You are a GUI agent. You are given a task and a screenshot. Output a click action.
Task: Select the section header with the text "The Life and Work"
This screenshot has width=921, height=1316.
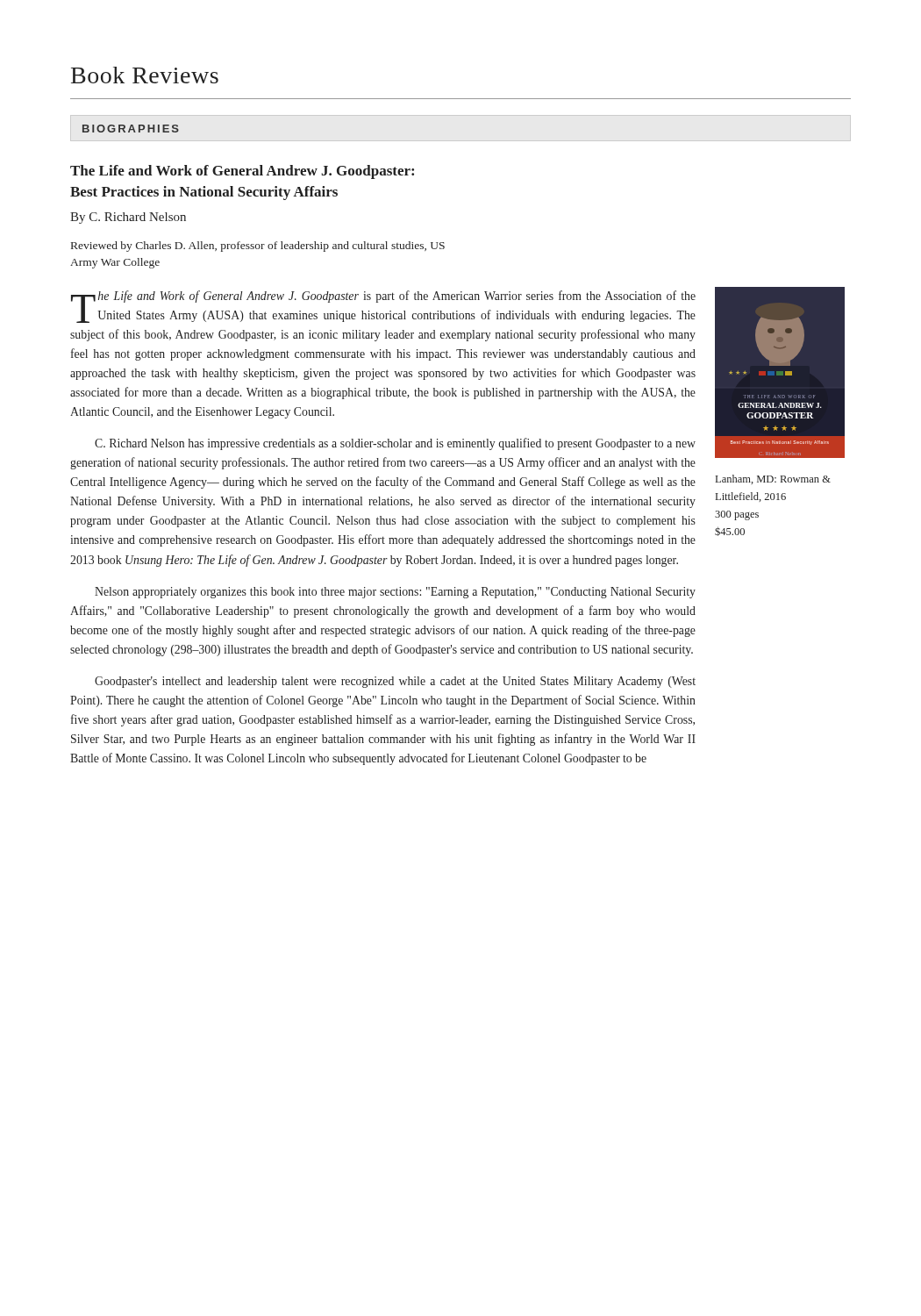(243, 181)
